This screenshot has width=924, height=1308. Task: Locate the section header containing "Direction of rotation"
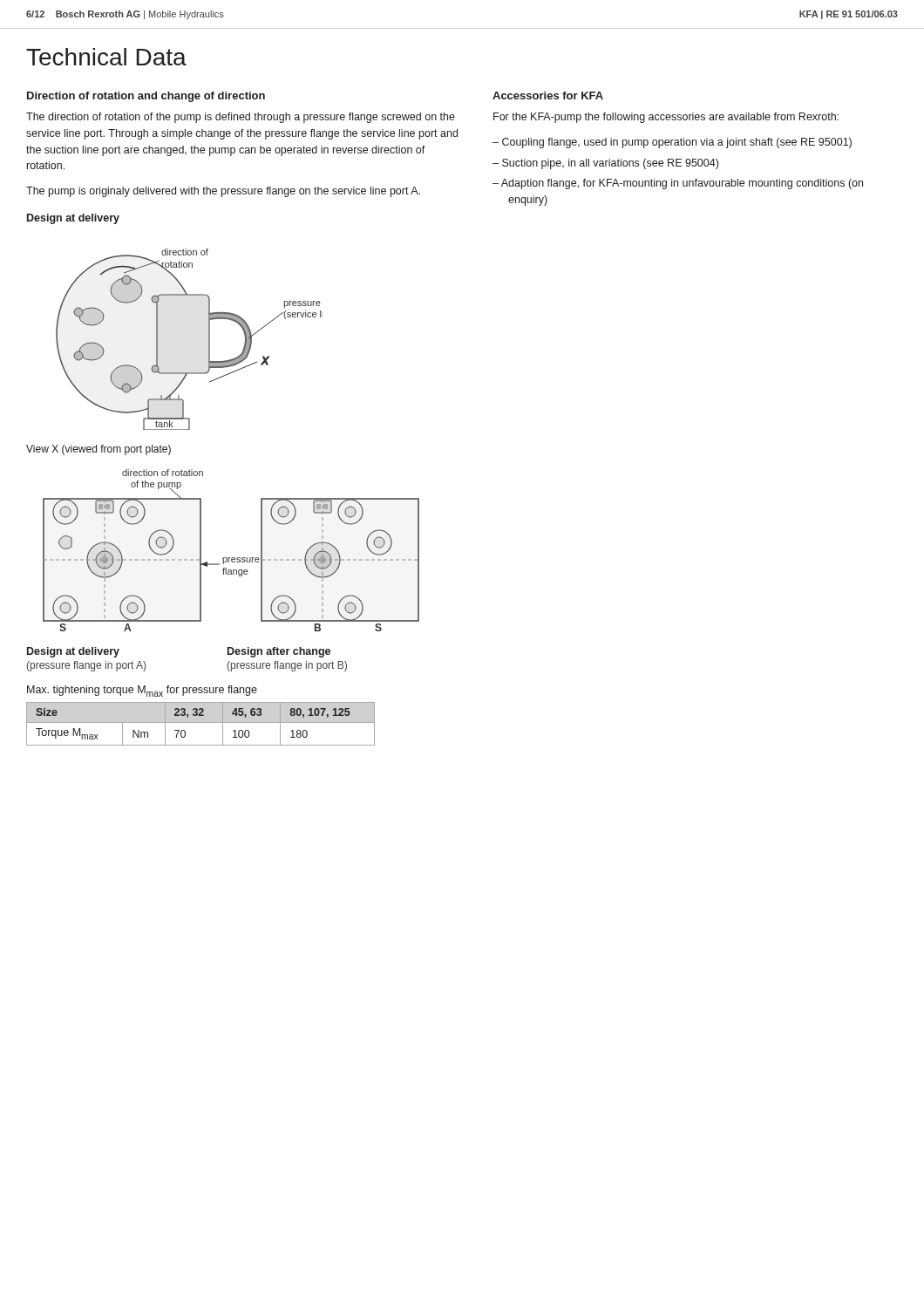coord(146,95)
